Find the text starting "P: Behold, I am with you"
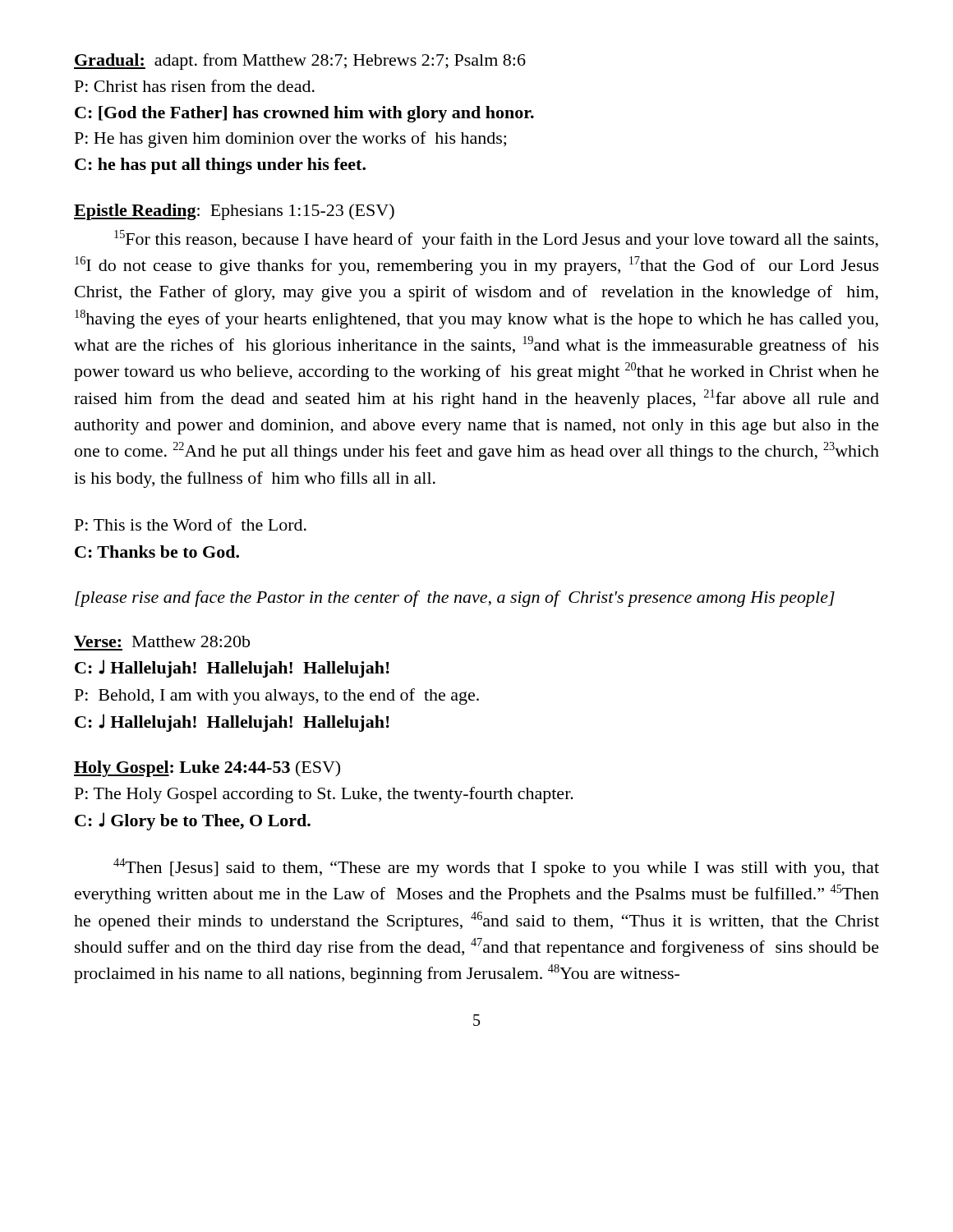Image resolution: width=953 pixels, height=1232 pixels. coord(277,695)
